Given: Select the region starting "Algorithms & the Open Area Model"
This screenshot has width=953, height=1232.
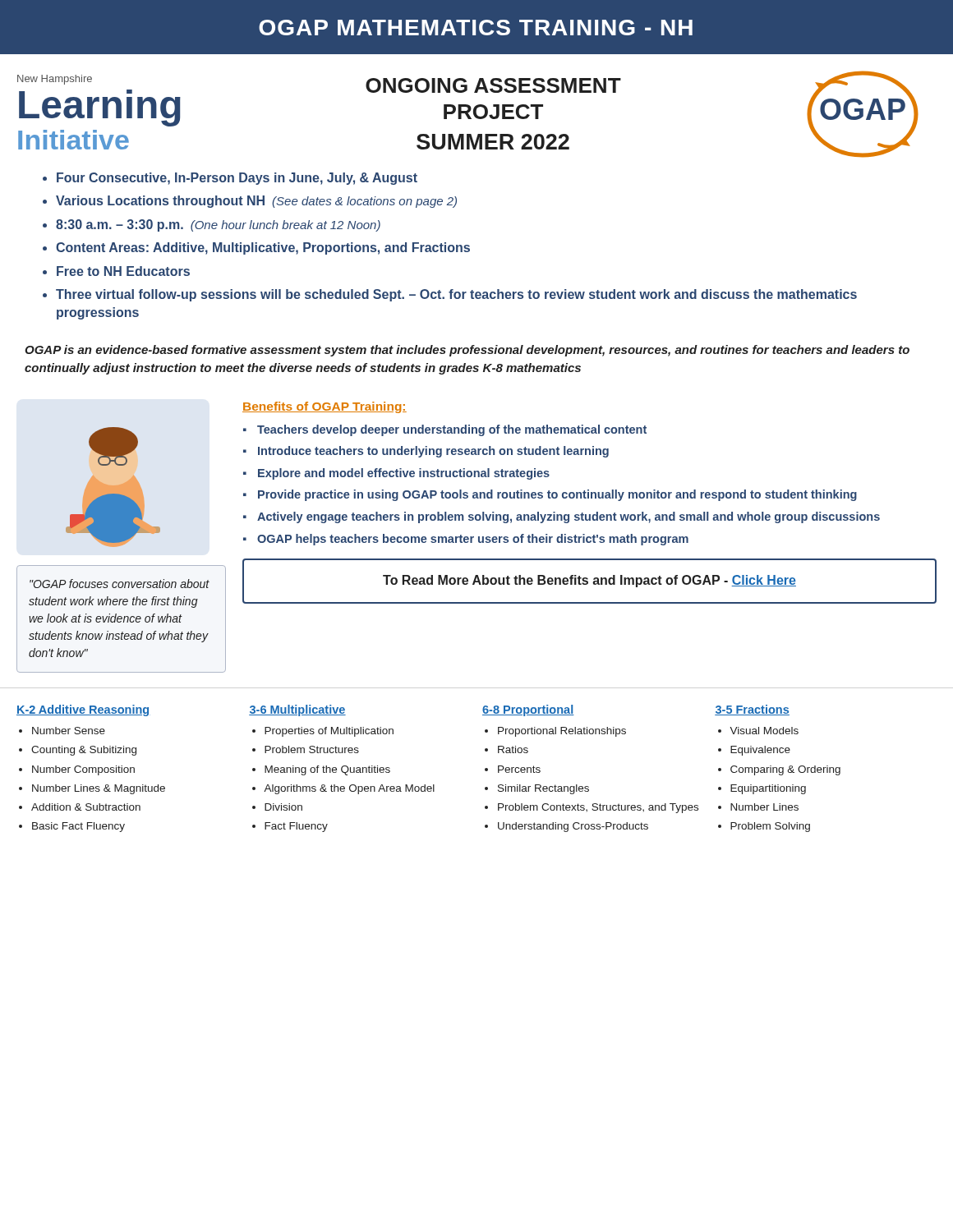Looking at the screenshot, I should tap(350, 788).
